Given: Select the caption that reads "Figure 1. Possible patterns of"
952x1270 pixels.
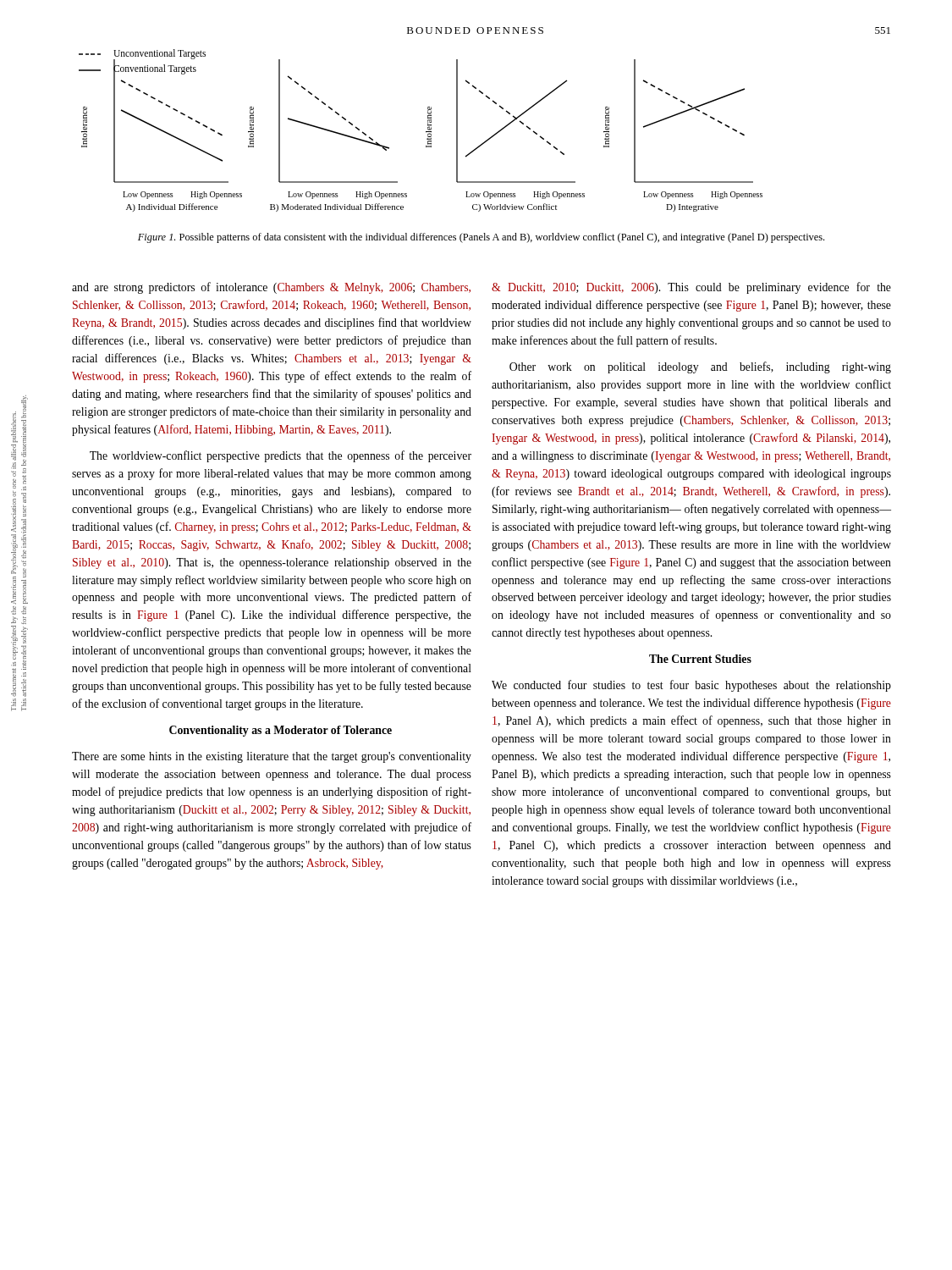Looking at the screenshot, I should pyautogui.click(x=482, y=237).
